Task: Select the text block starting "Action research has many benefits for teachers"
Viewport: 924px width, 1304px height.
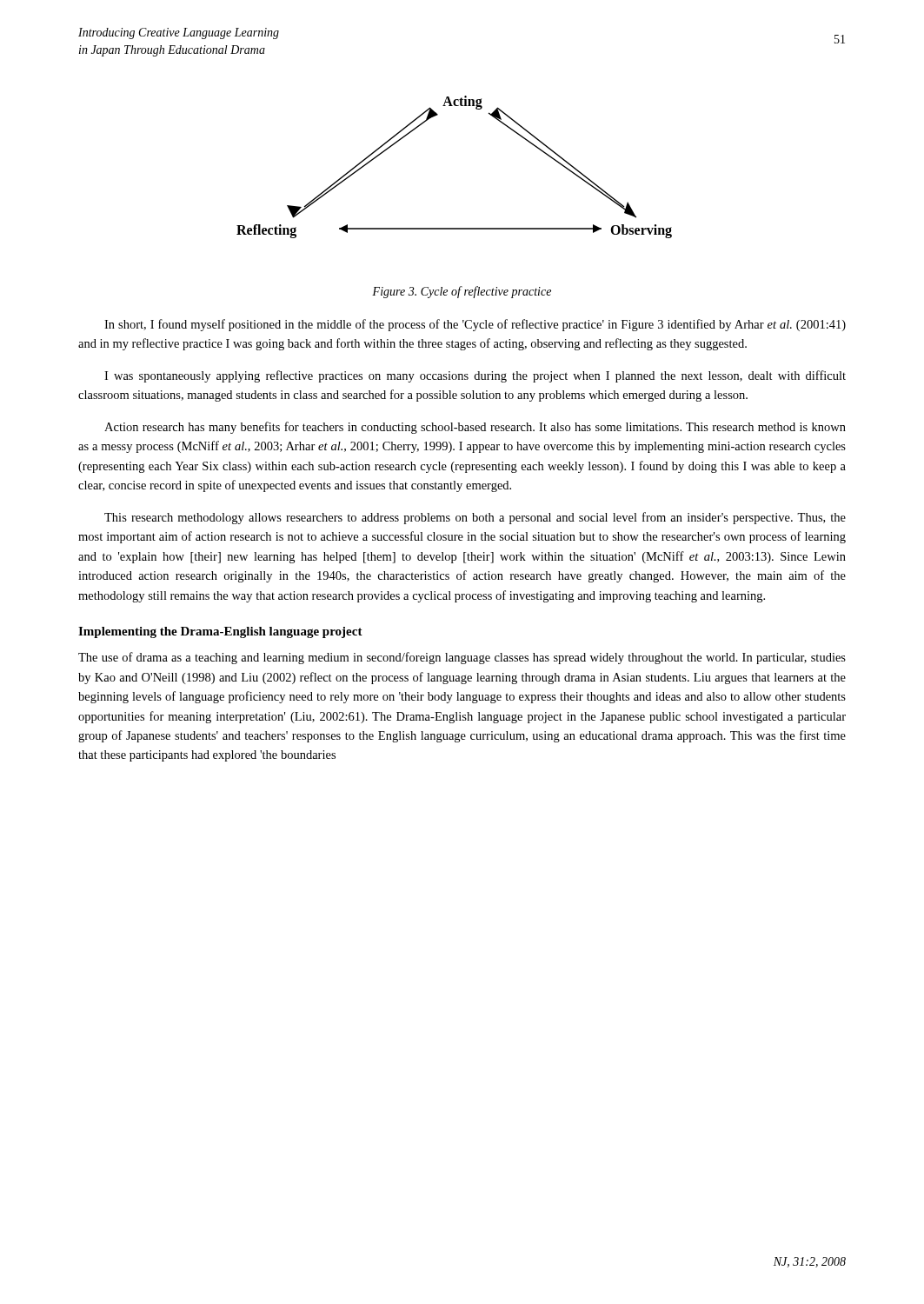Action: (x=462, y=456)
